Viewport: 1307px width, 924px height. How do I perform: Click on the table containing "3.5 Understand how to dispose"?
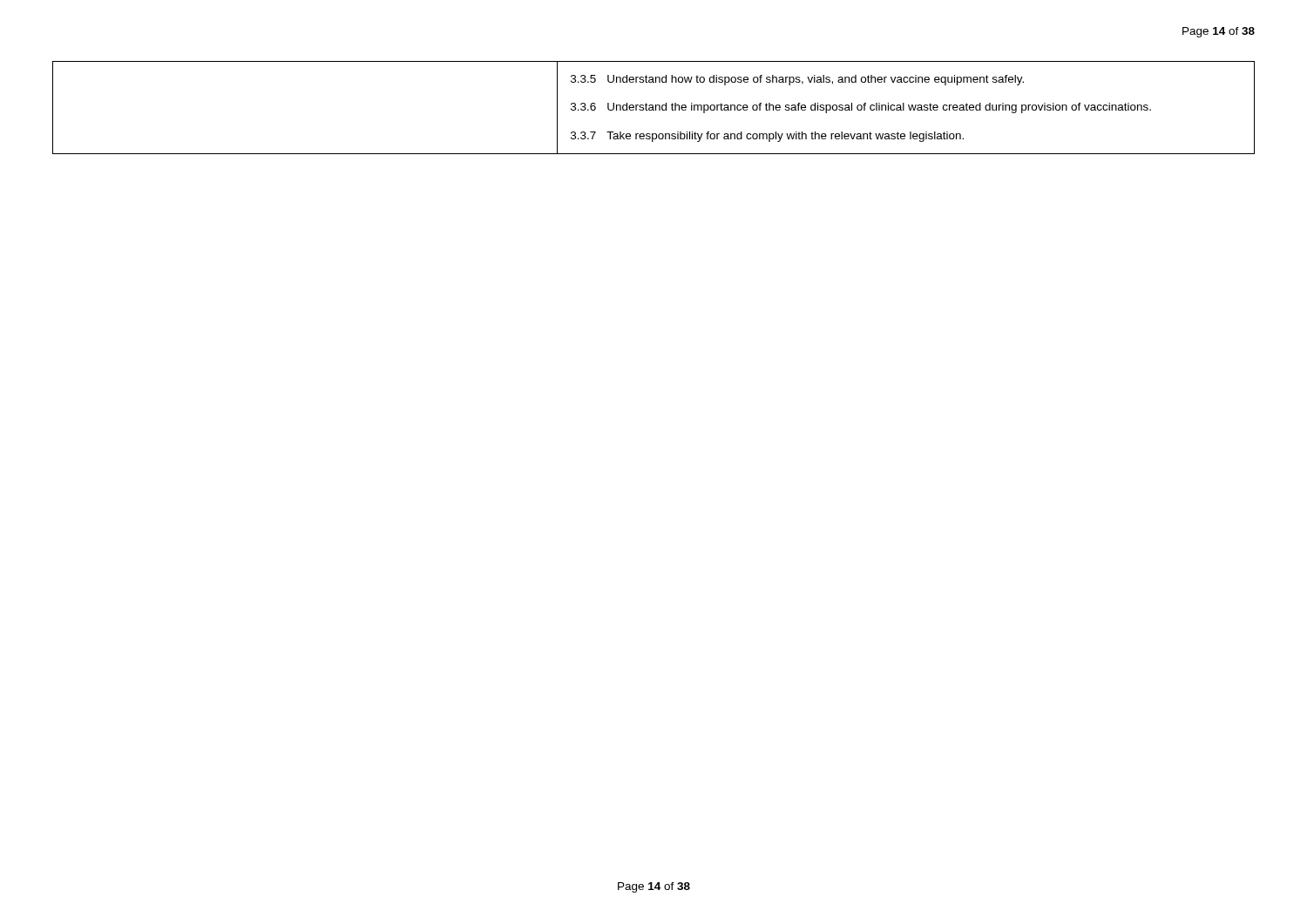point(654,107)
